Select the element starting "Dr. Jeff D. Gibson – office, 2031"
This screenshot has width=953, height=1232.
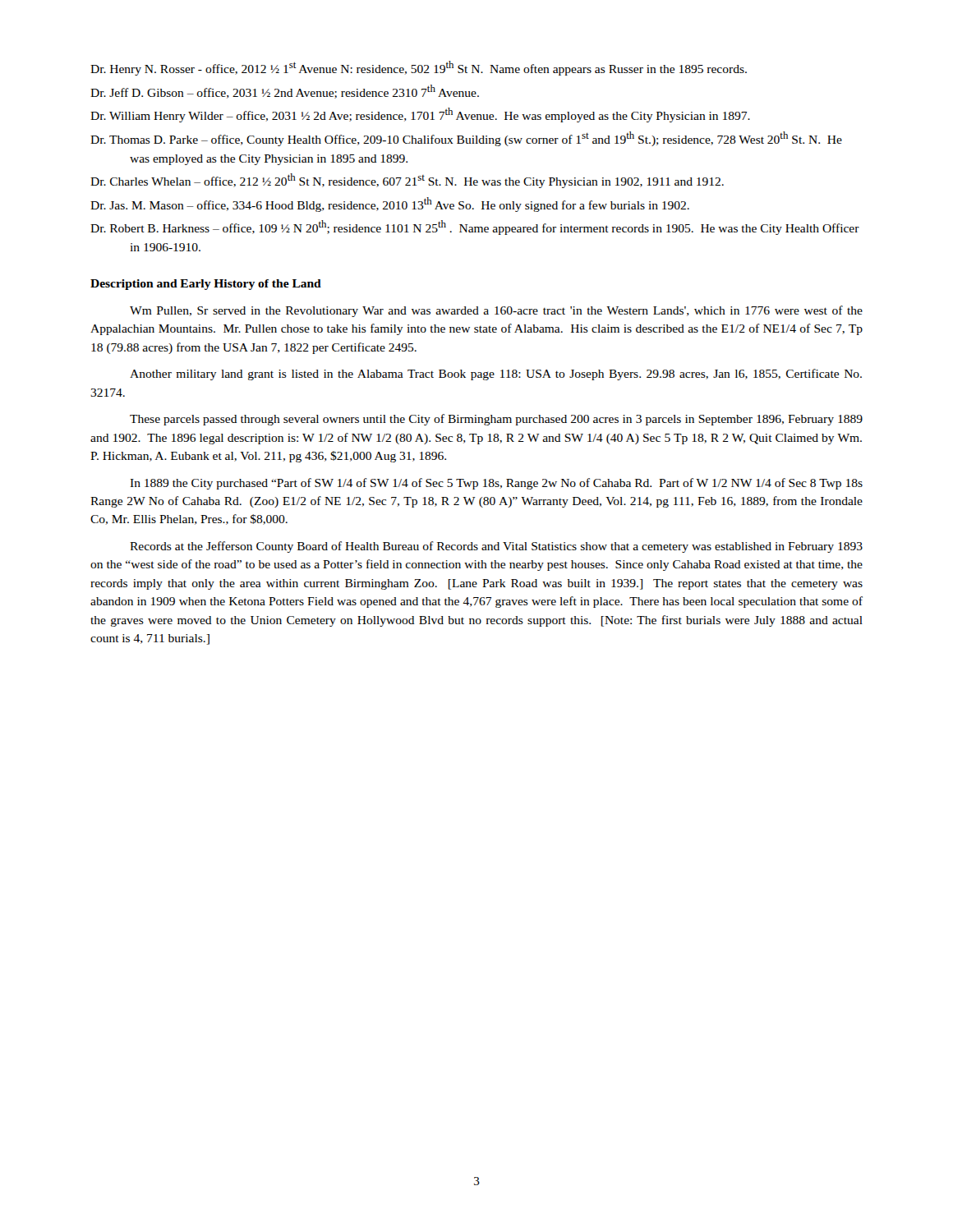coord(285,90)
